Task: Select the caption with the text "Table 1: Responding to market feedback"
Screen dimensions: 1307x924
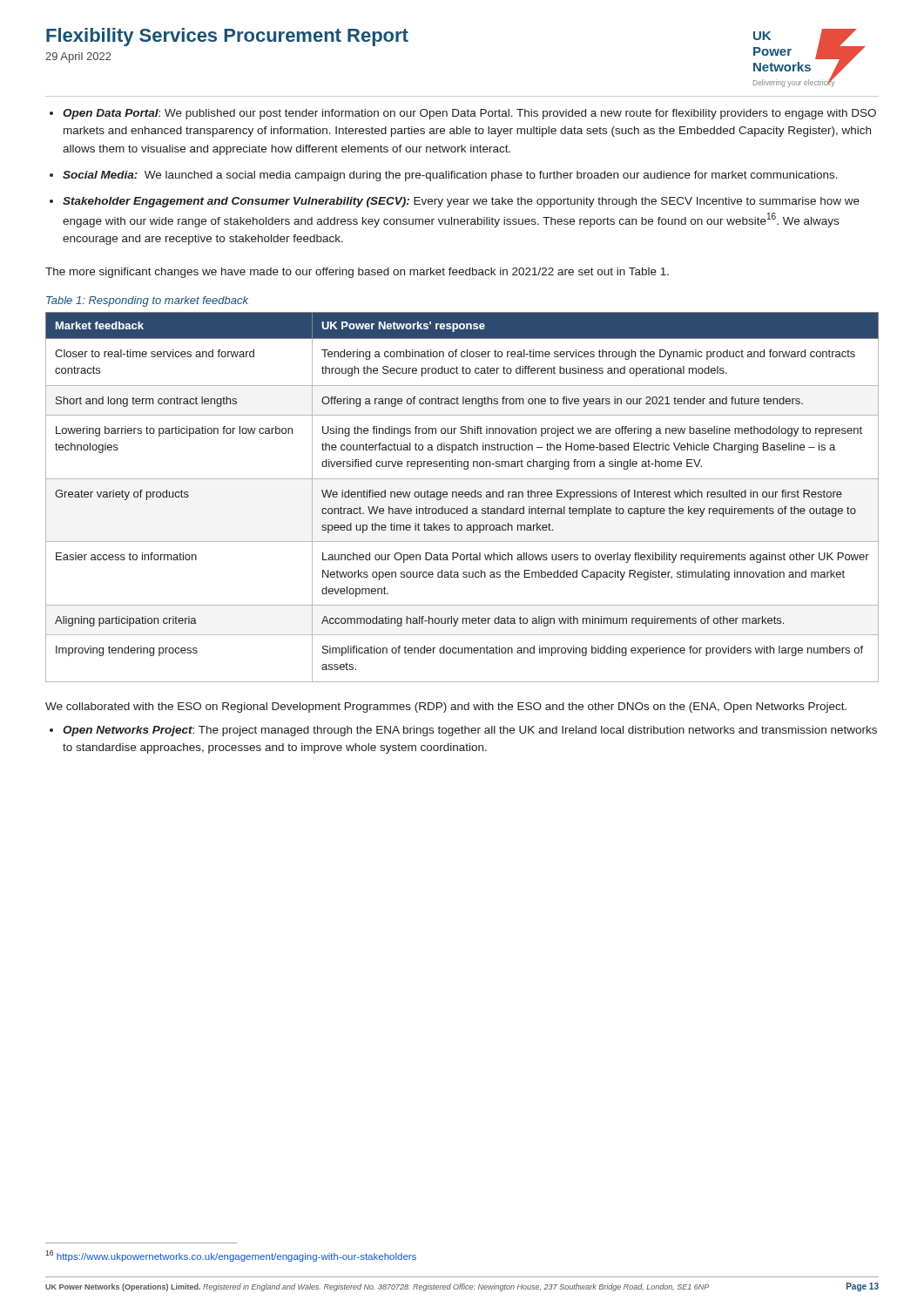Action: [x=147, y=300]
